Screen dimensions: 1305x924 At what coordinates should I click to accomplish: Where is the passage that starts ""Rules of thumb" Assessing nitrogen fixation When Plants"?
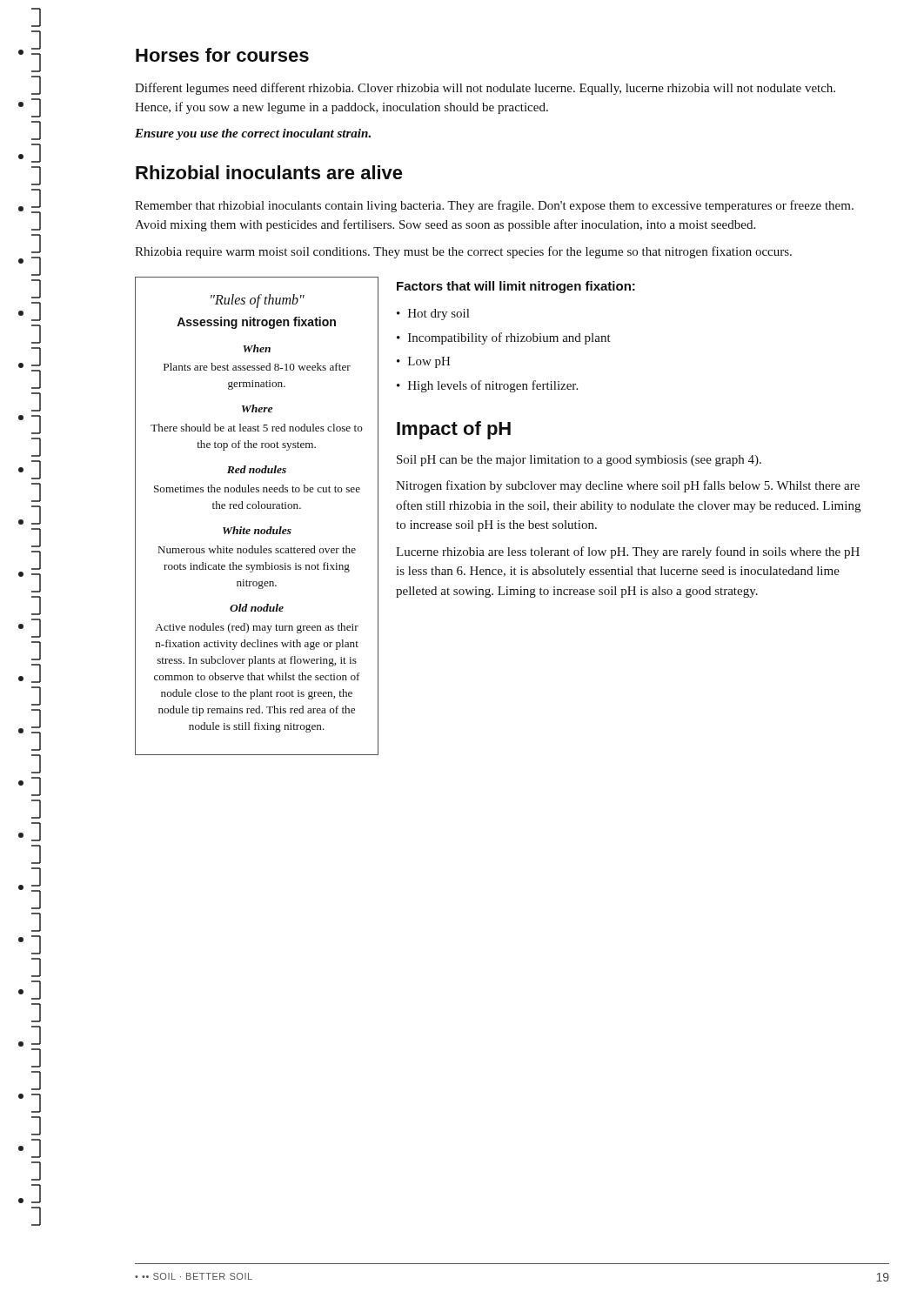click(257, 512)
